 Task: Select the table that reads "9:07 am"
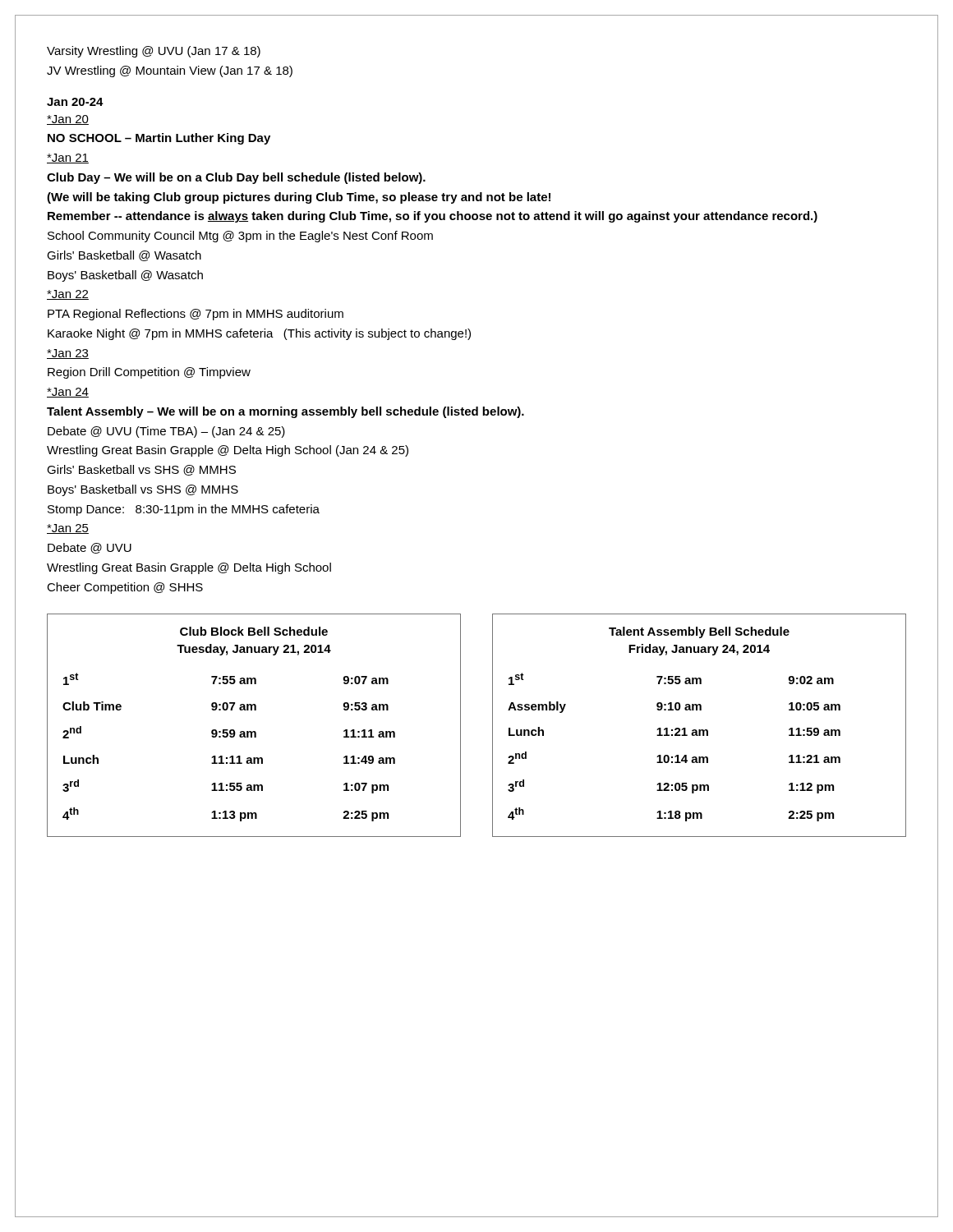click(254, 725)
